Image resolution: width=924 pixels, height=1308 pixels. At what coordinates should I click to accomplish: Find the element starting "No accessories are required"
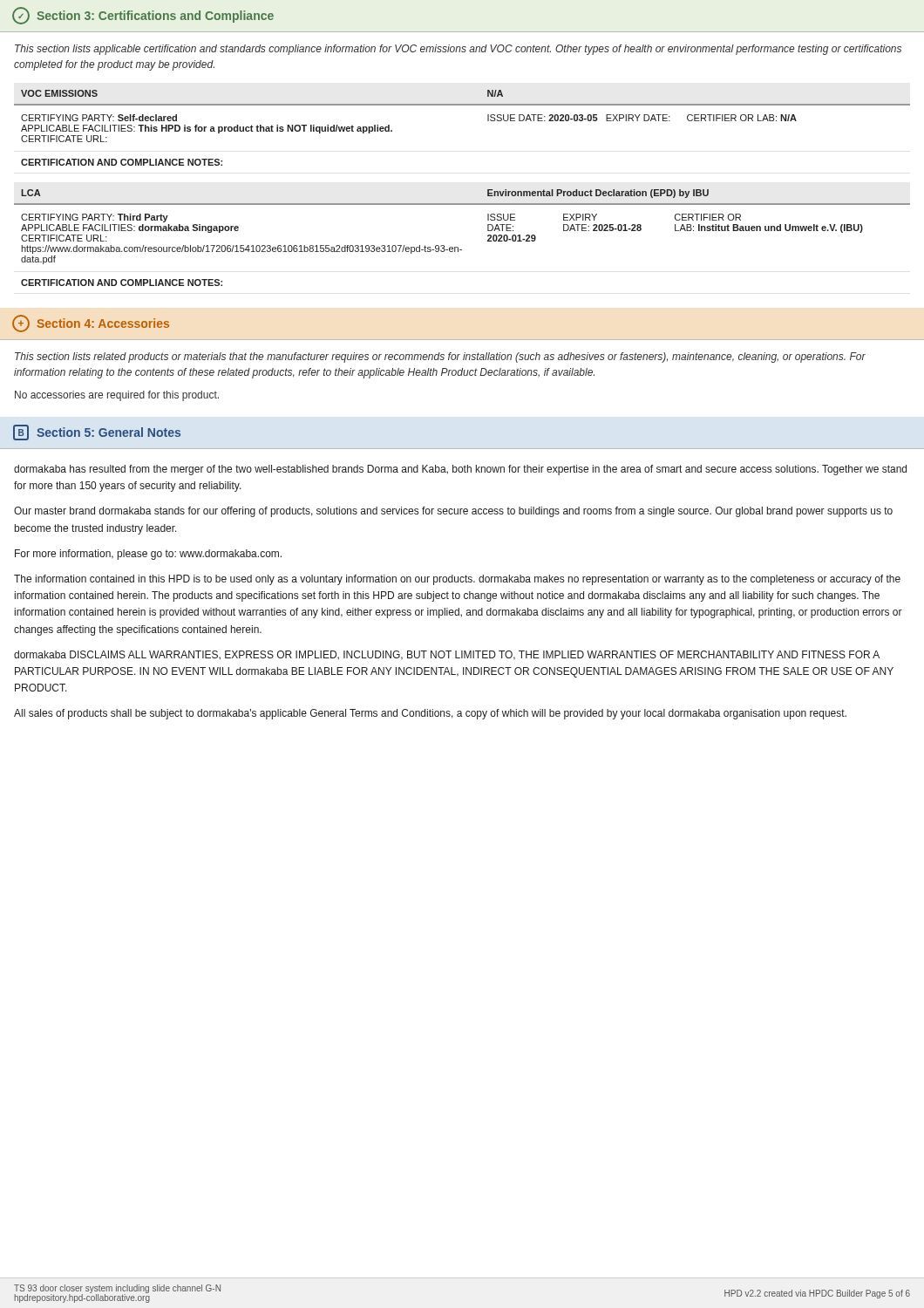[x=117, y=395]
